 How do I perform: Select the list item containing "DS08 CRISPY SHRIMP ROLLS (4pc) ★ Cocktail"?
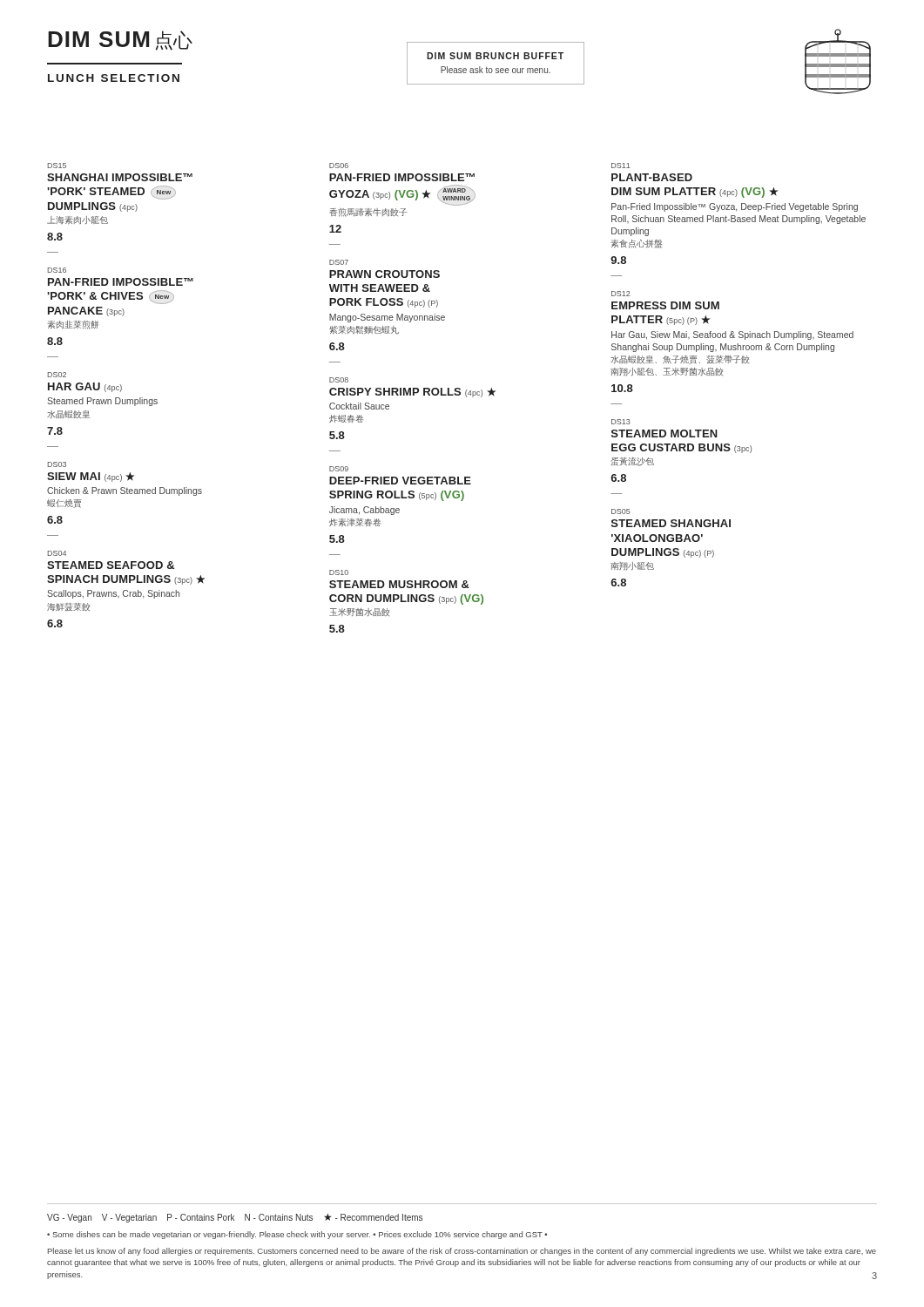pyautogui.click(x=339, y=380)
